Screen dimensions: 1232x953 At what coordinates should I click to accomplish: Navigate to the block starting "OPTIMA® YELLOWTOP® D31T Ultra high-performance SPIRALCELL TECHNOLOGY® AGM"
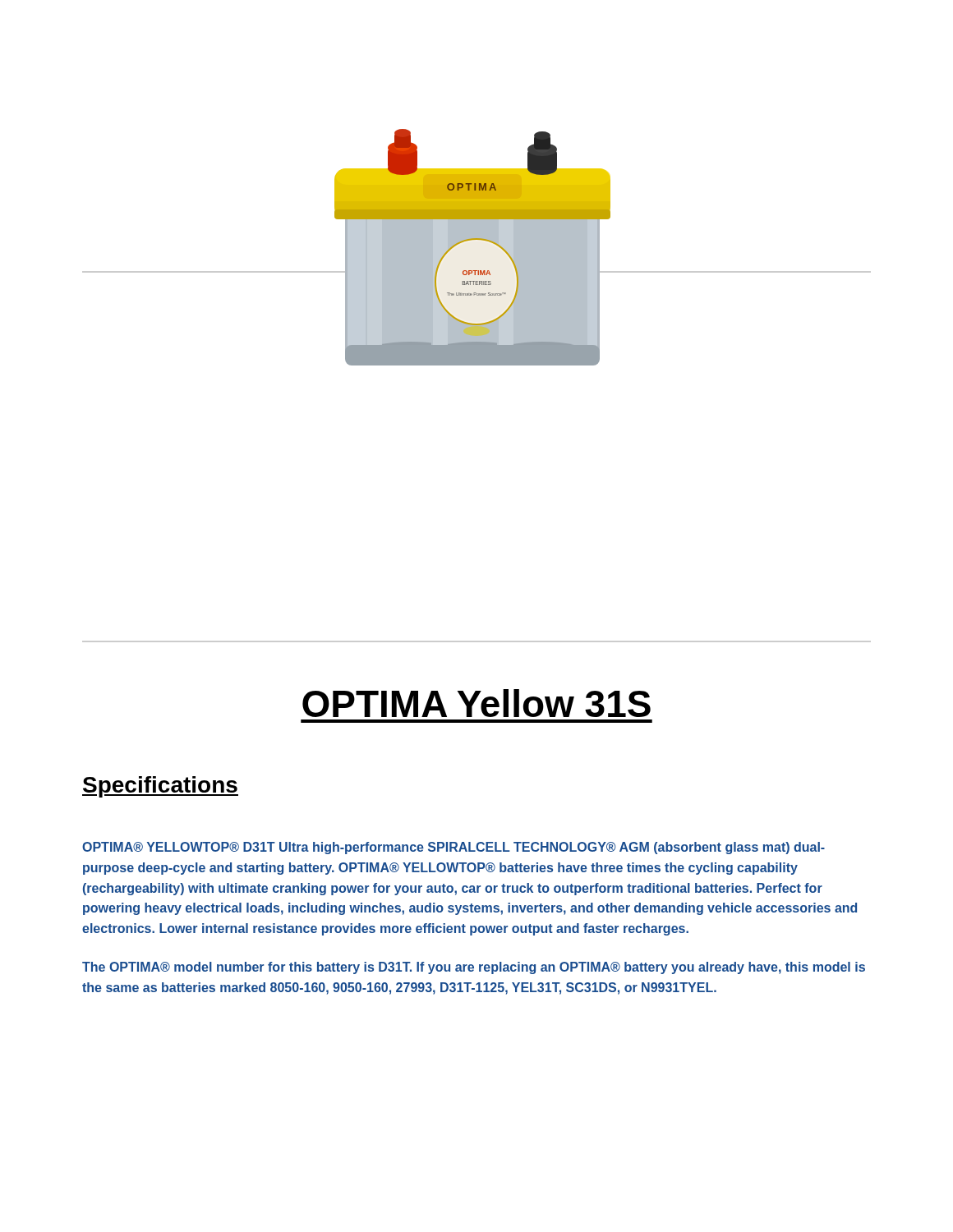(x=470, y=888)
